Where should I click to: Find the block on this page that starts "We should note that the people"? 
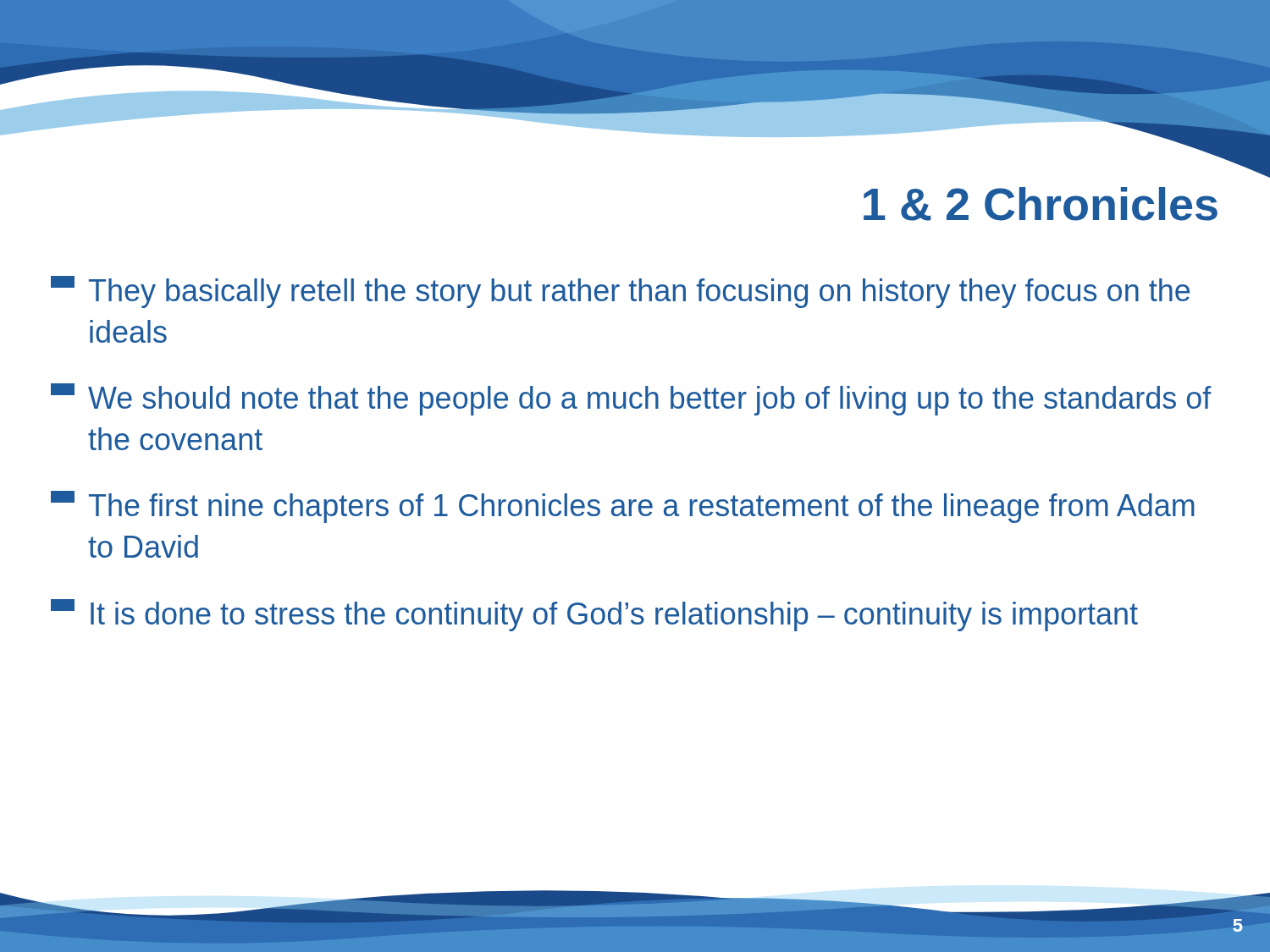(x=635, y=420)
